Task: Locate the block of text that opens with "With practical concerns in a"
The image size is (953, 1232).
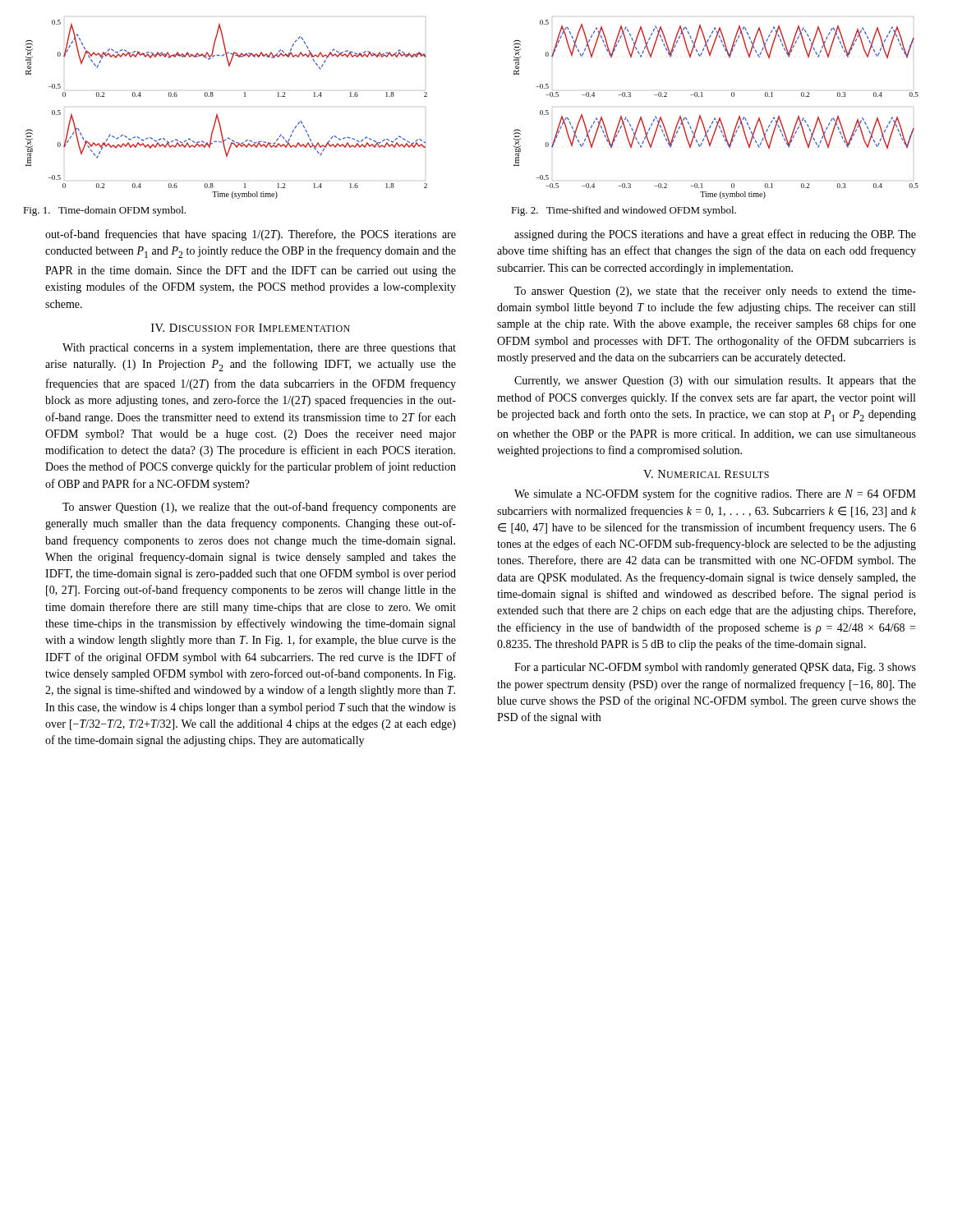Action: pos(251,416)
